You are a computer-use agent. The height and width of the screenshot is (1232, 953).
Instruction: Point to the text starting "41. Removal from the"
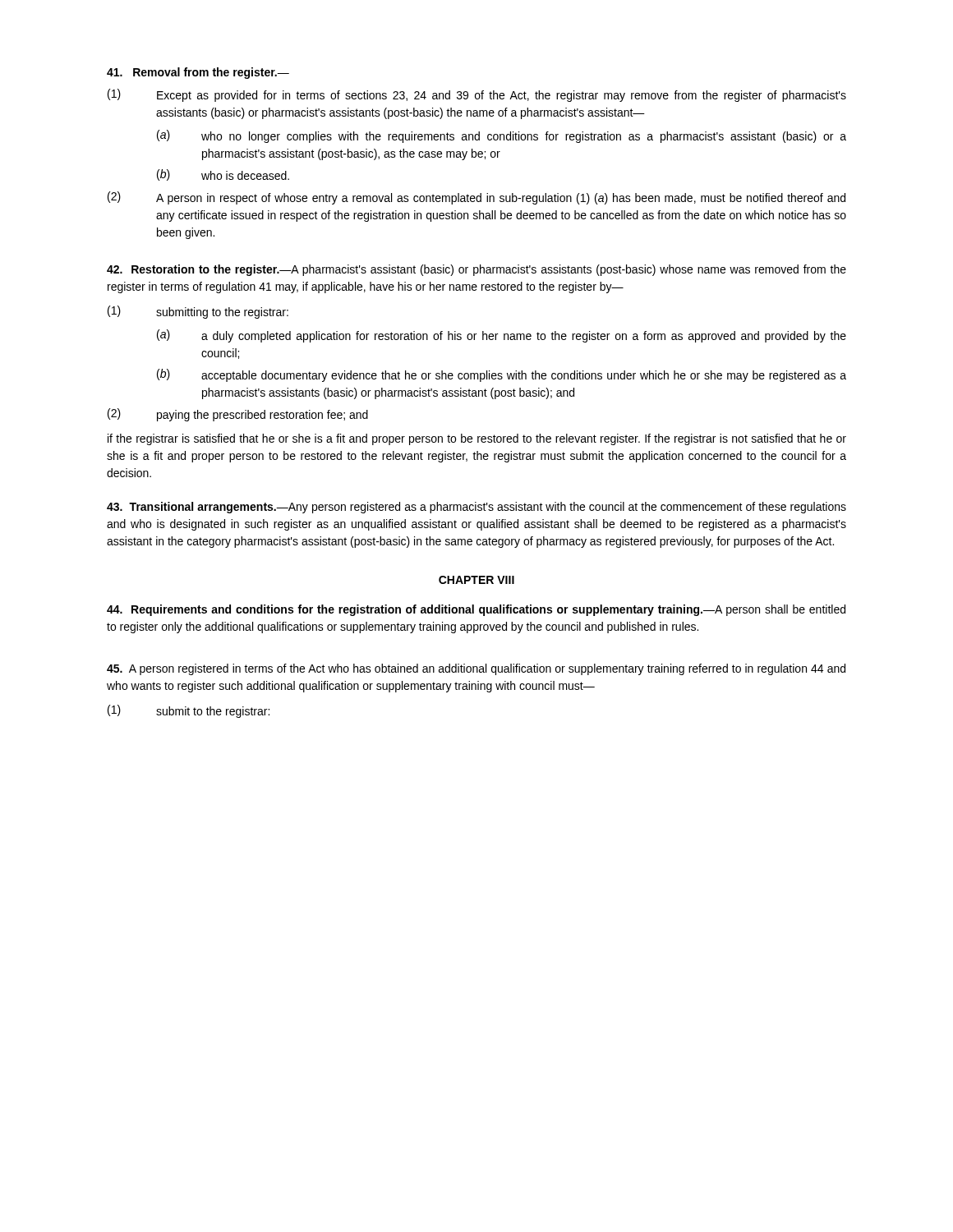pyautogui.click(x=198, y=72)
